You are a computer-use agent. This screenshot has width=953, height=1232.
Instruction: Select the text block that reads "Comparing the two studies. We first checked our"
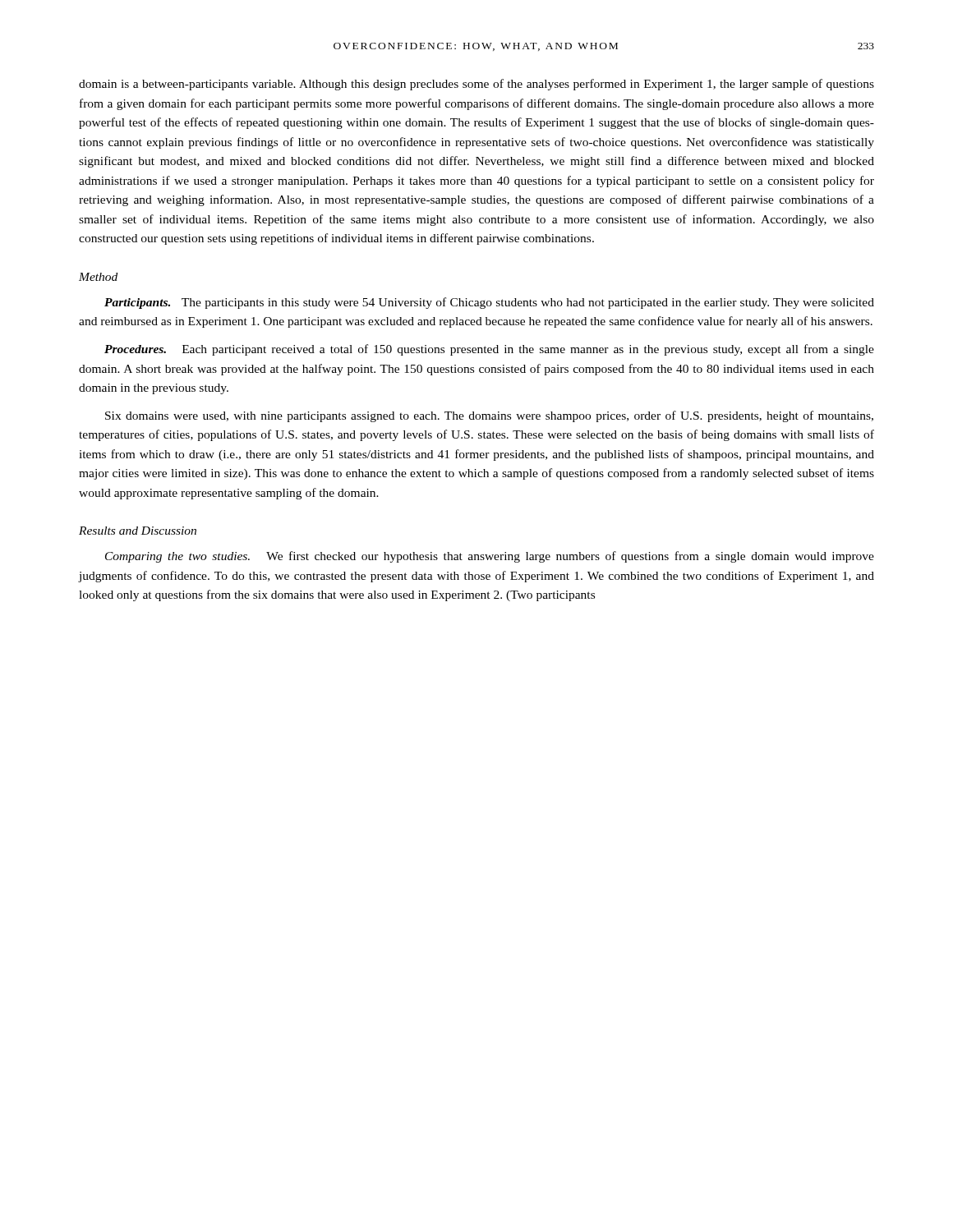(x=476, y=575)
